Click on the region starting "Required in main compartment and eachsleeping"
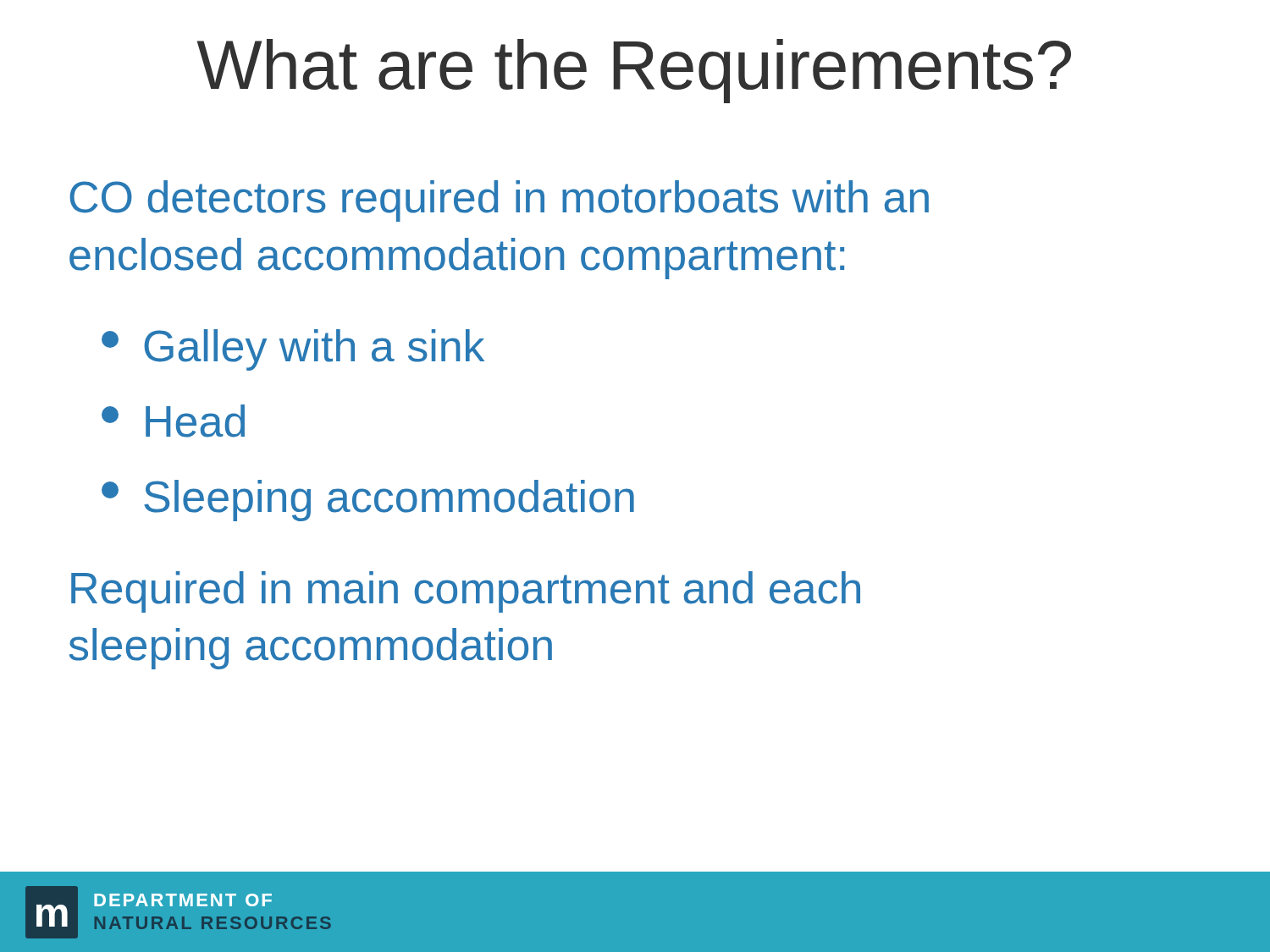 click(465, 616)
